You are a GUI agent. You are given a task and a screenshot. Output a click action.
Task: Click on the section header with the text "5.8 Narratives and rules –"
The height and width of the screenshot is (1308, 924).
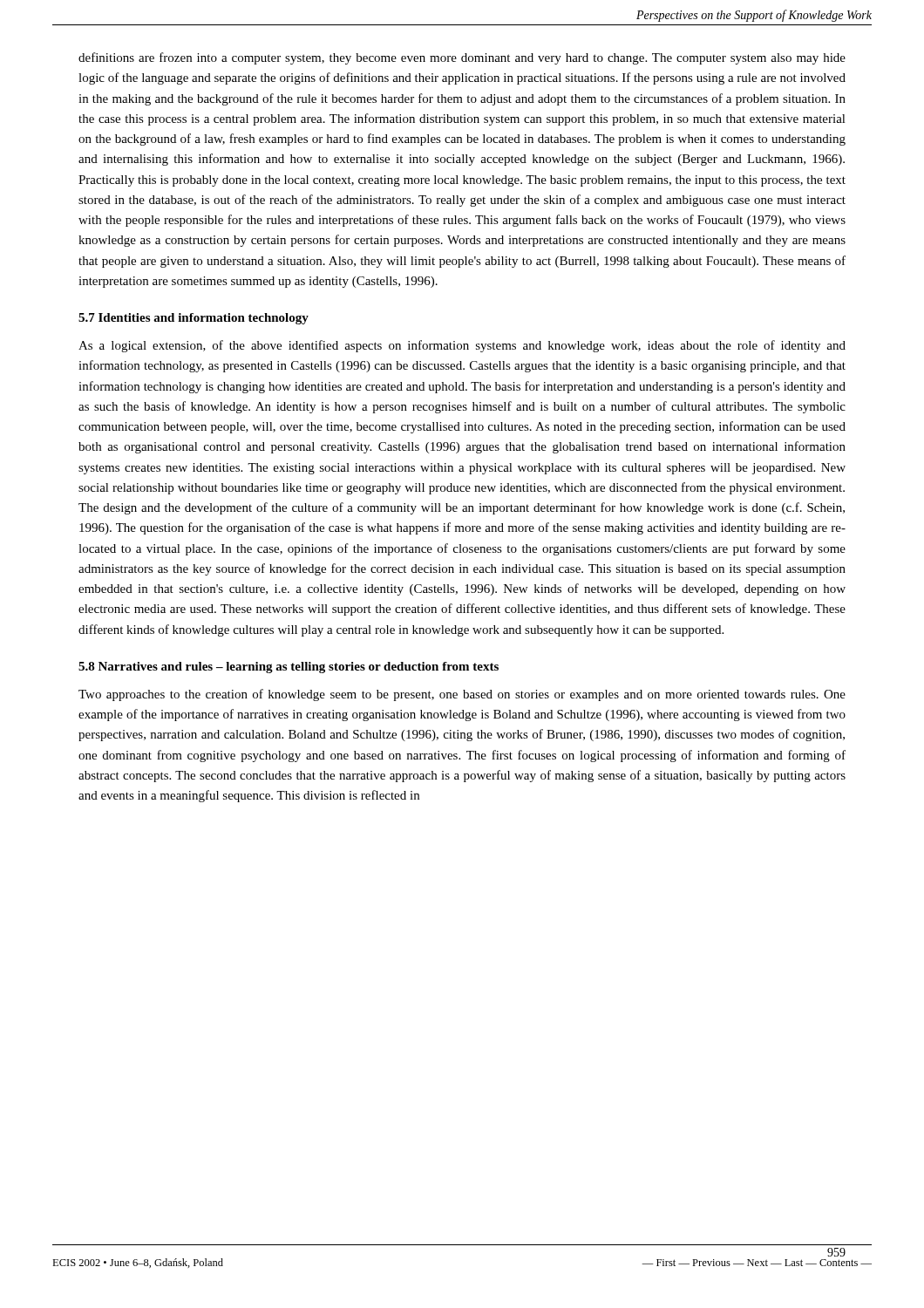pos(289,666)
